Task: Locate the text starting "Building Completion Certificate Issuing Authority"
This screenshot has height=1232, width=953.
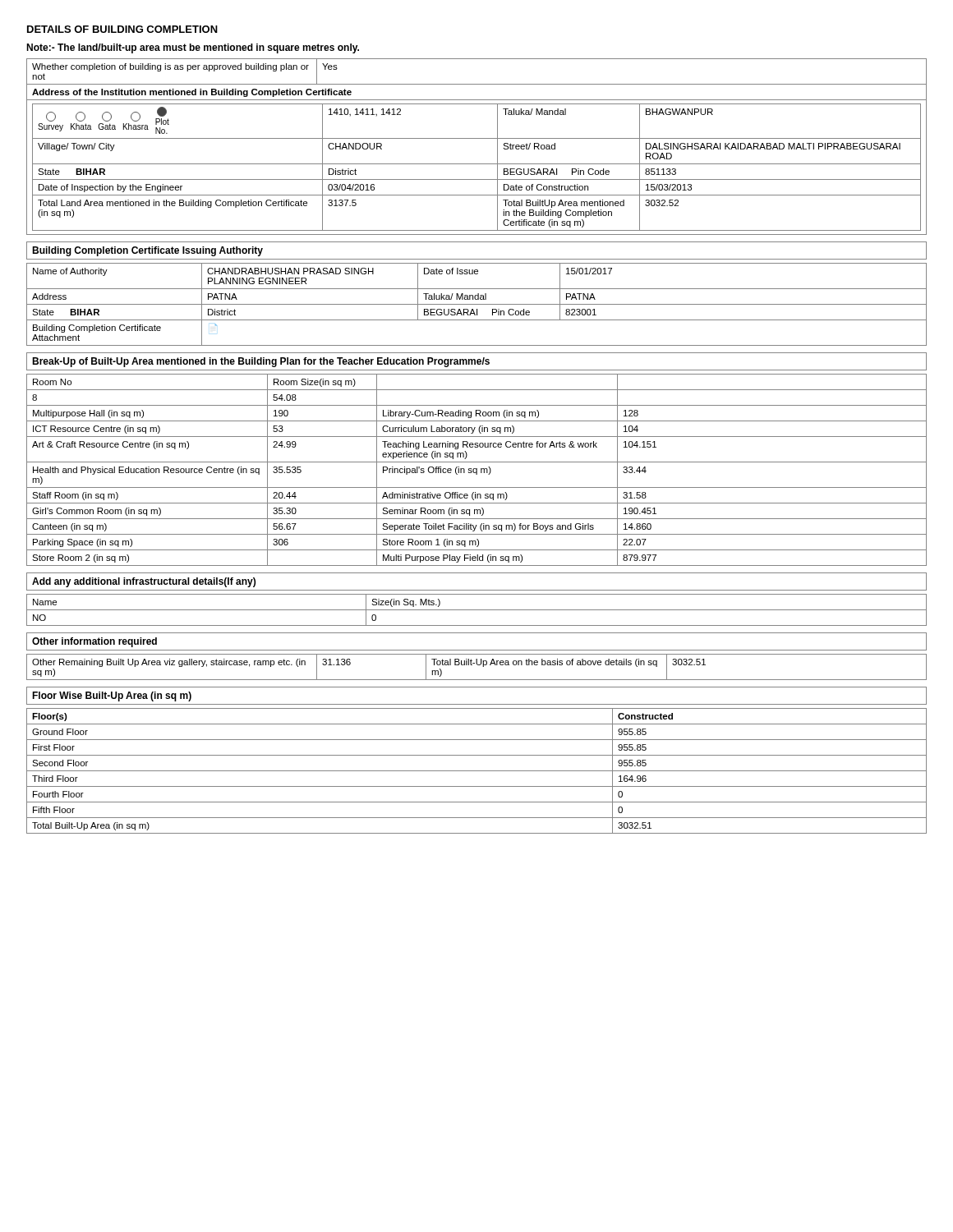Action: [147, 251]
